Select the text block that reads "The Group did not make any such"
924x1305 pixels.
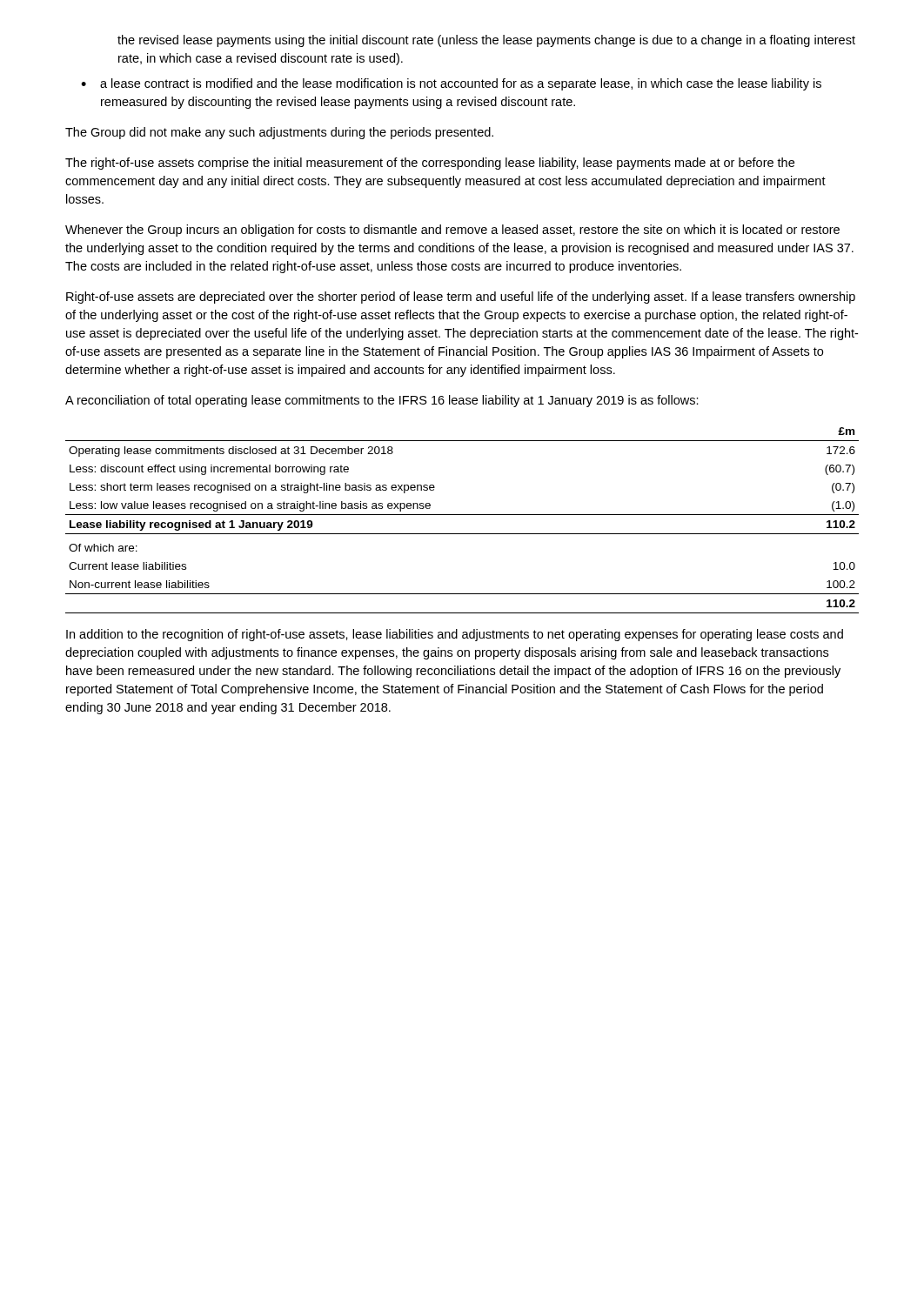pyautogui.click(x=280, y=132)
